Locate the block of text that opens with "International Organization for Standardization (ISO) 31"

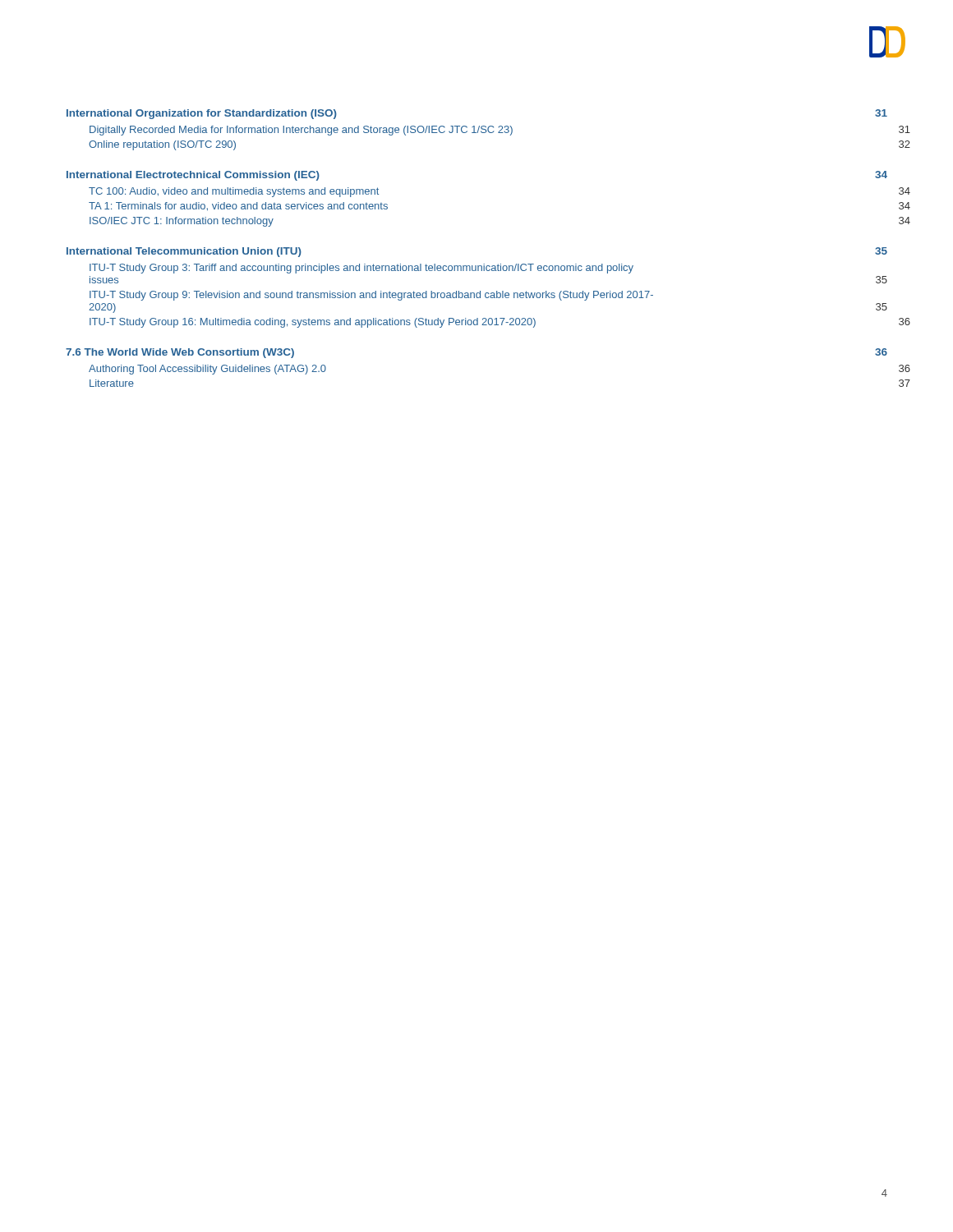(476, 129)
